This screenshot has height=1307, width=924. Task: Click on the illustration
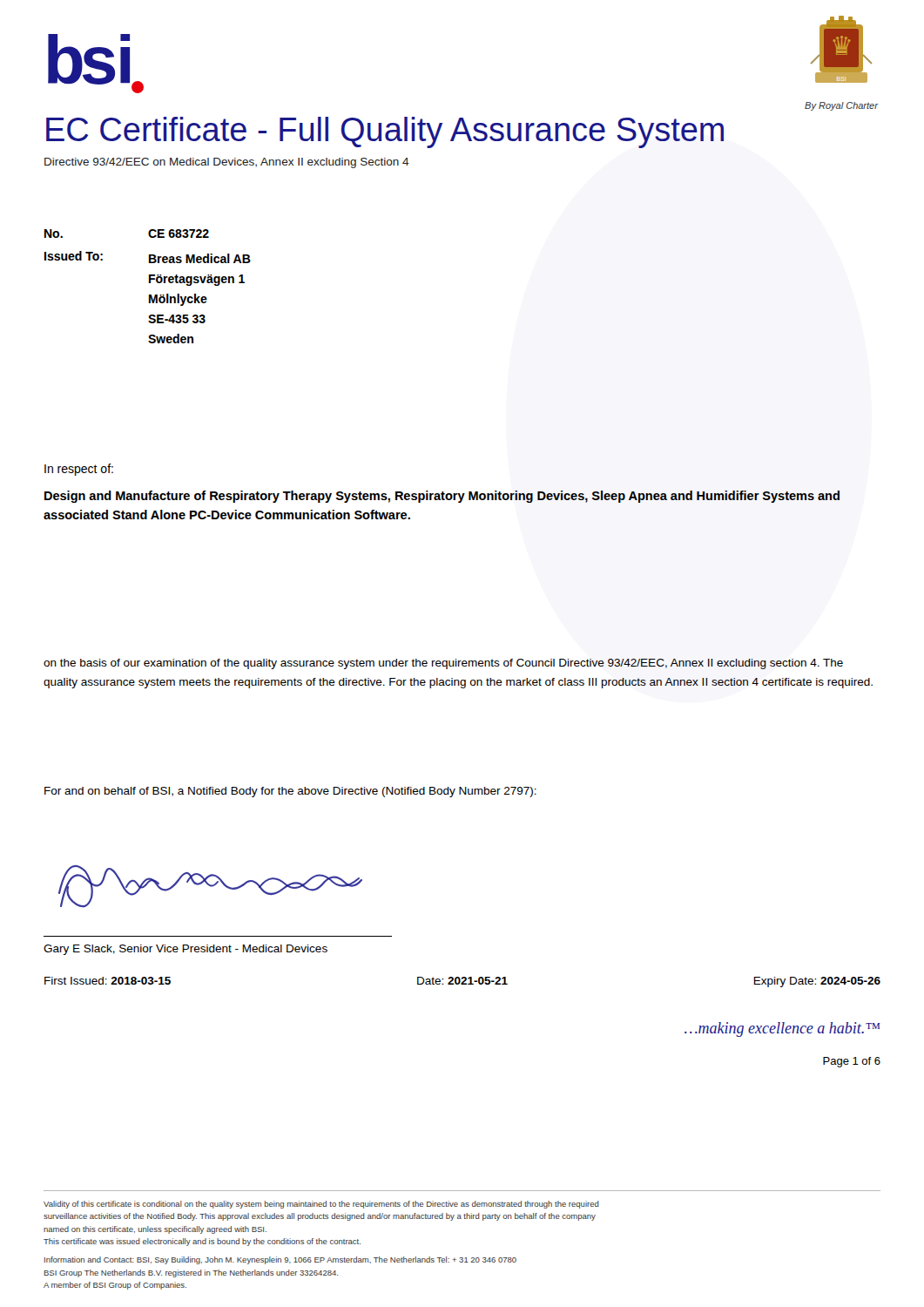click(x=226, y=896)
